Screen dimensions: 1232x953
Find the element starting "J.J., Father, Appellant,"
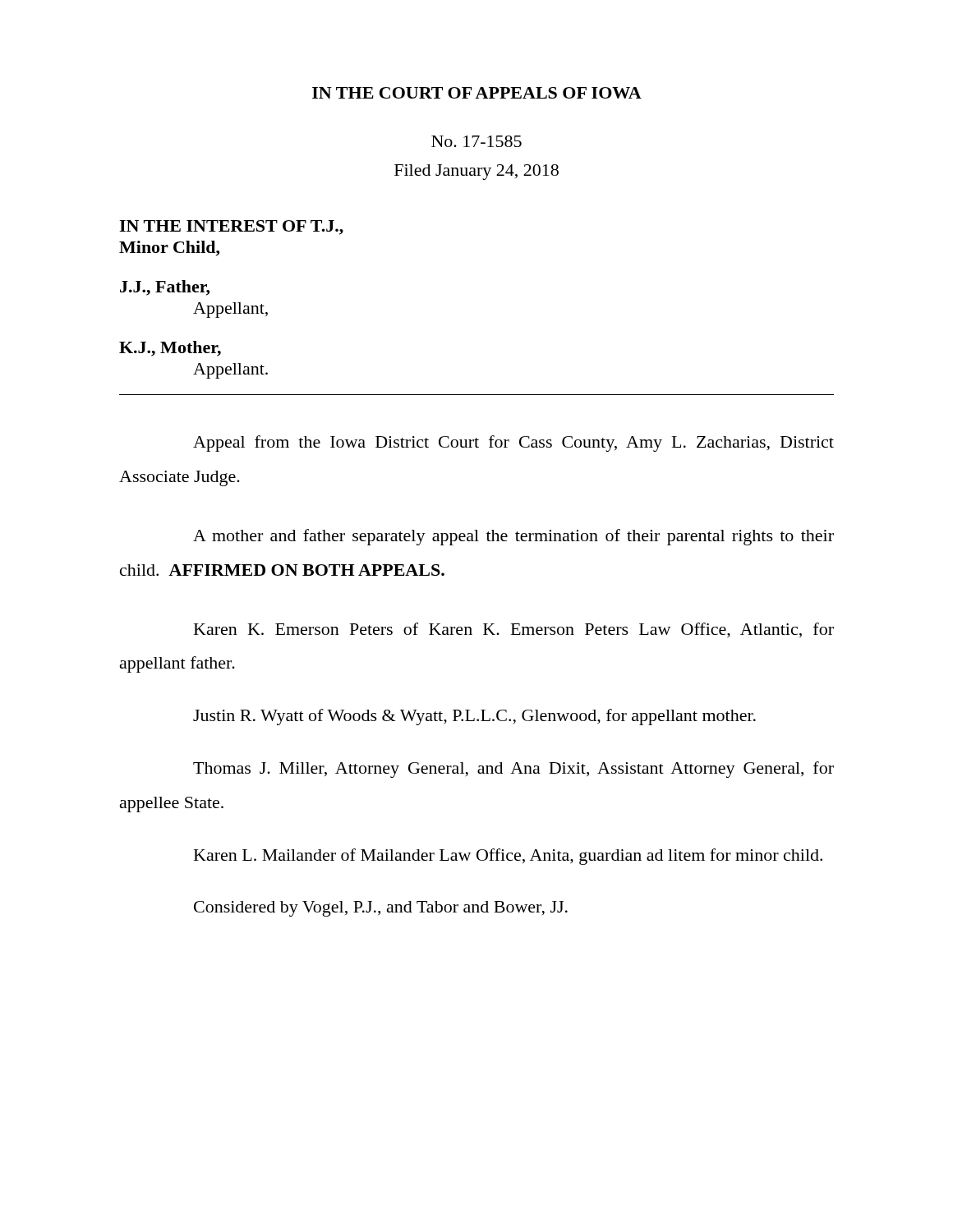[194, 297]
